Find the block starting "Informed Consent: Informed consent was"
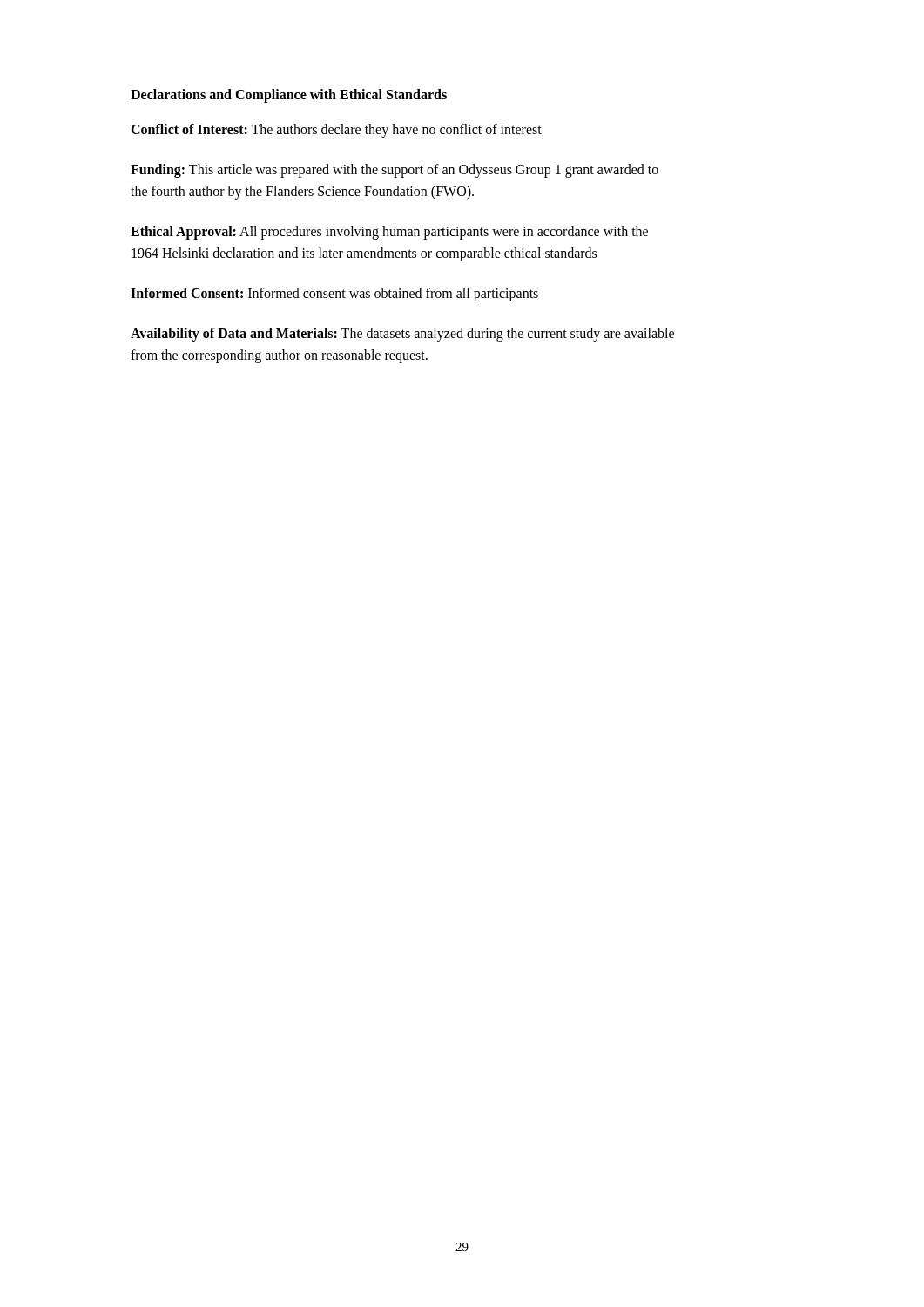Screen dimensions: 1307x924 [x=335, y=293]
